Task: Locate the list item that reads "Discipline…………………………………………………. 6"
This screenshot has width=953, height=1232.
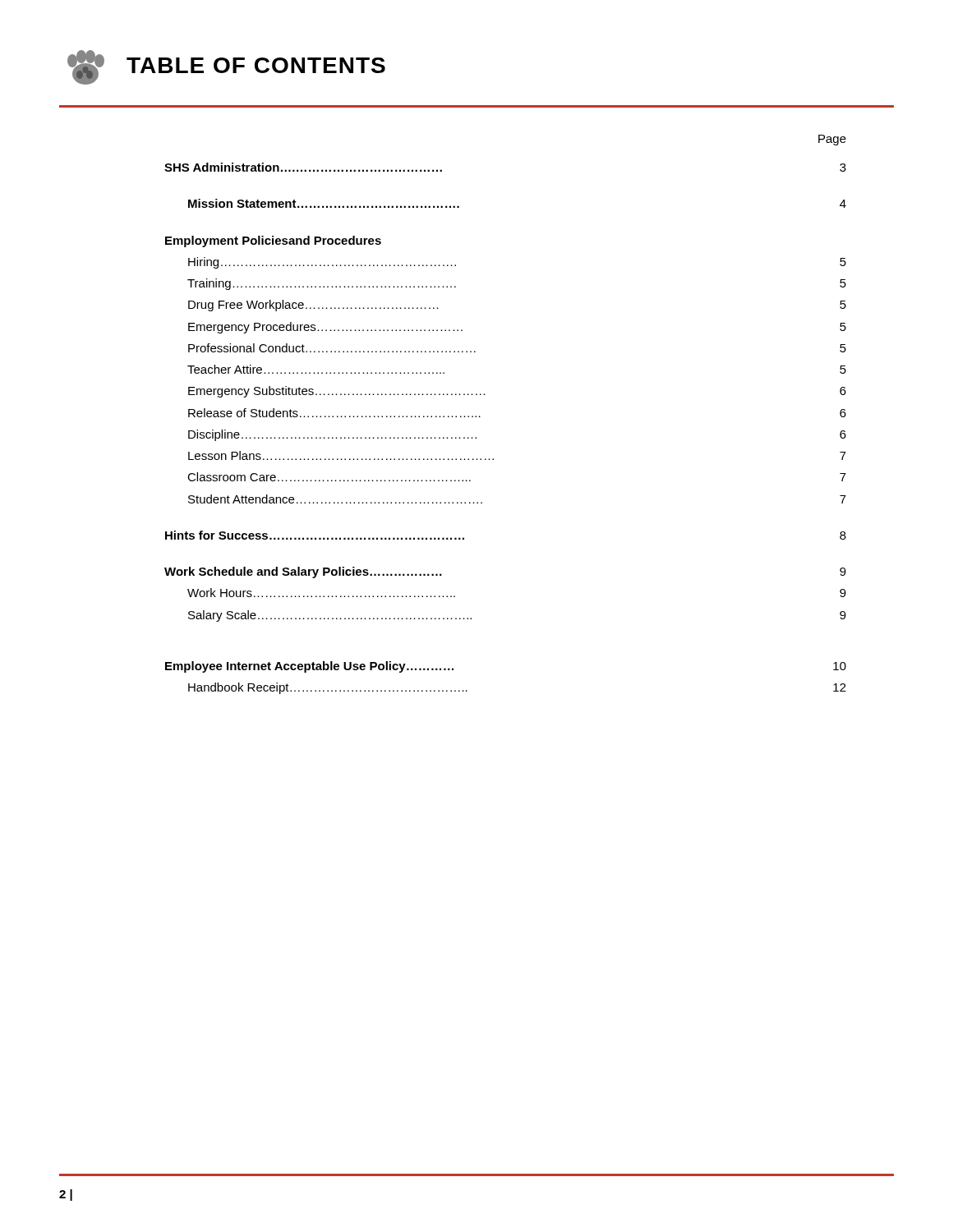Action: pos(219,436)
